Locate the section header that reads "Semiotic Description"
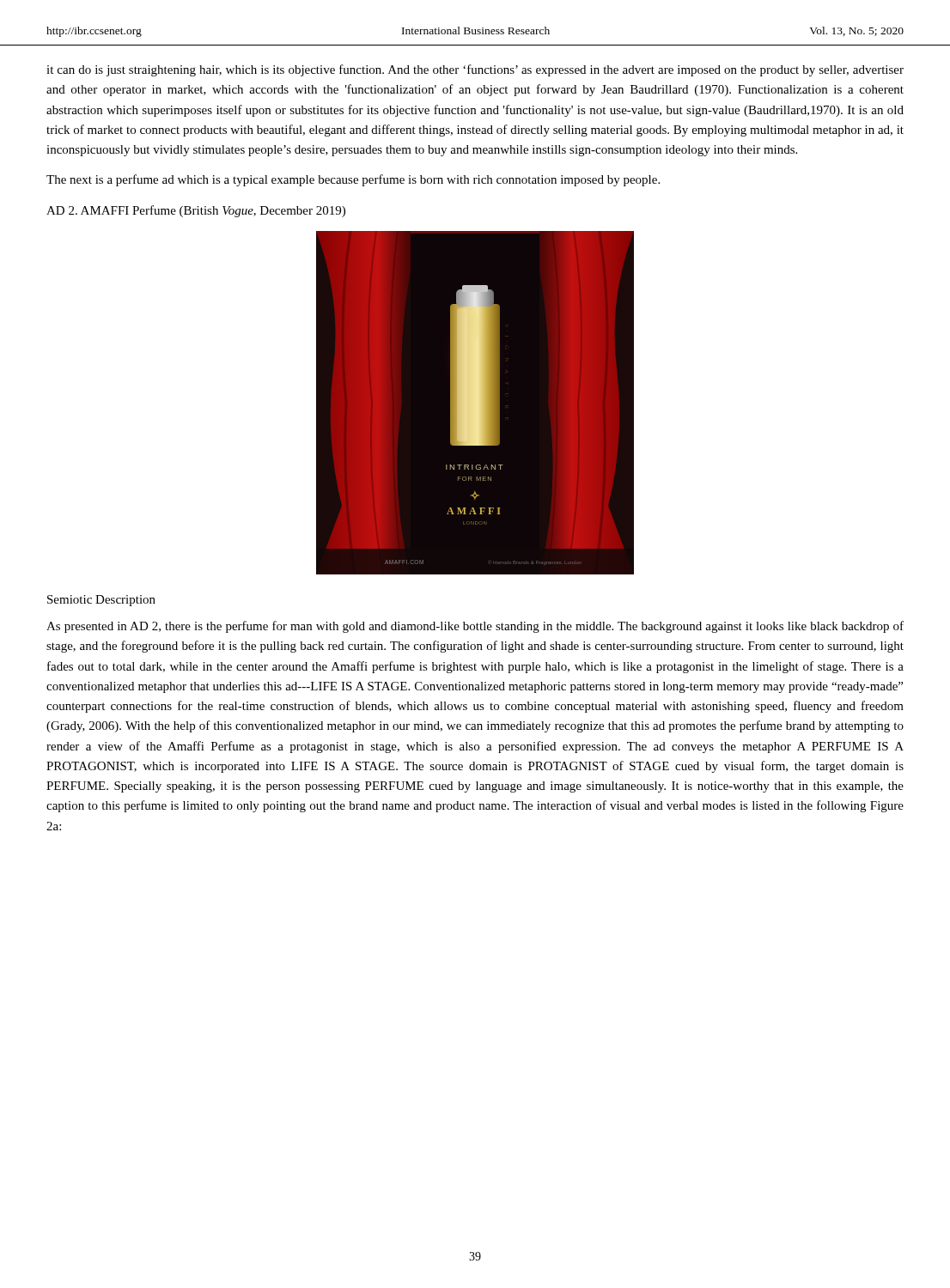 (101, 601)
